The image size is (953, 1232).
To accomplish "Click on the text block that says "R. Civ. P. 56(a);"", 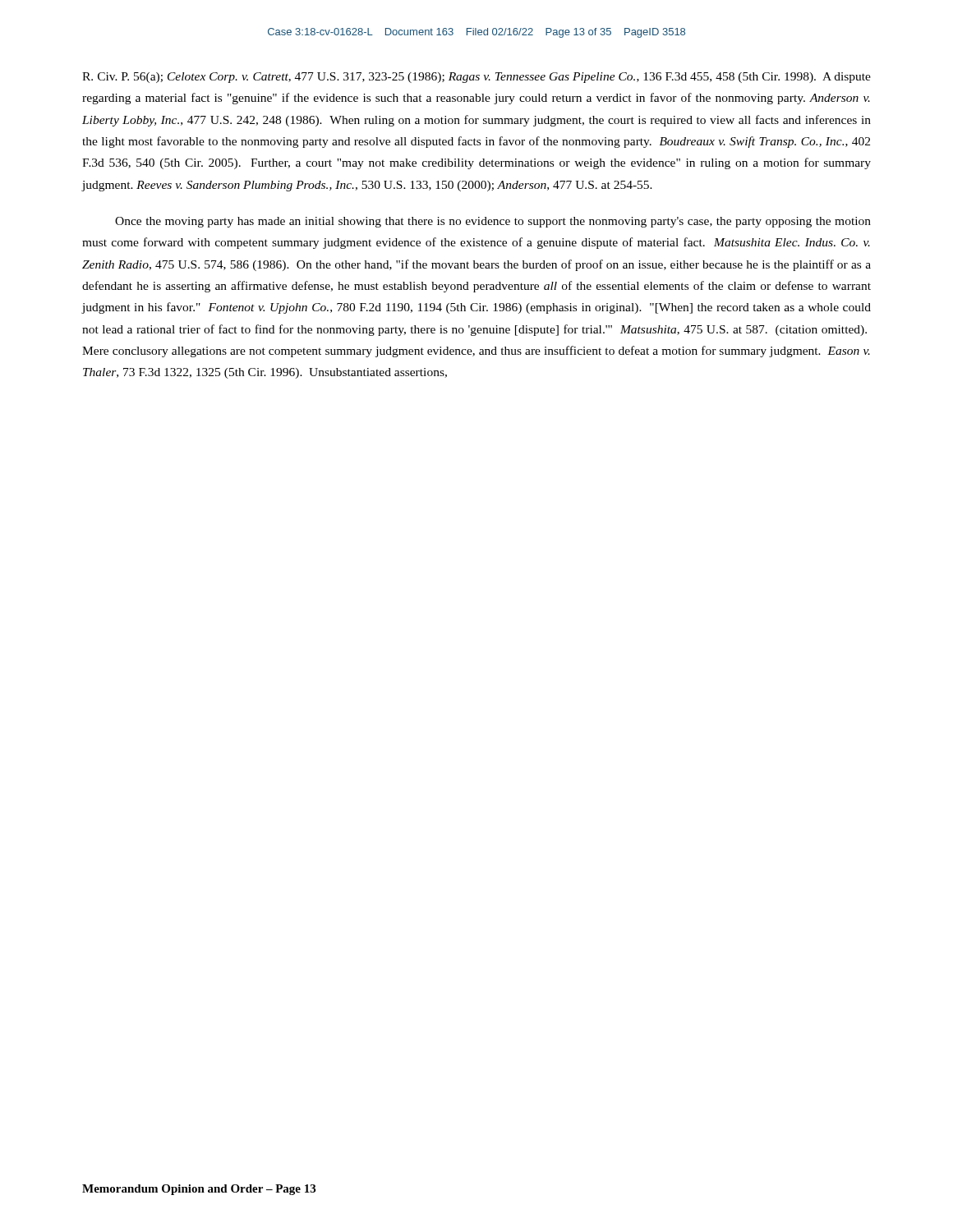I will point(476,130).
